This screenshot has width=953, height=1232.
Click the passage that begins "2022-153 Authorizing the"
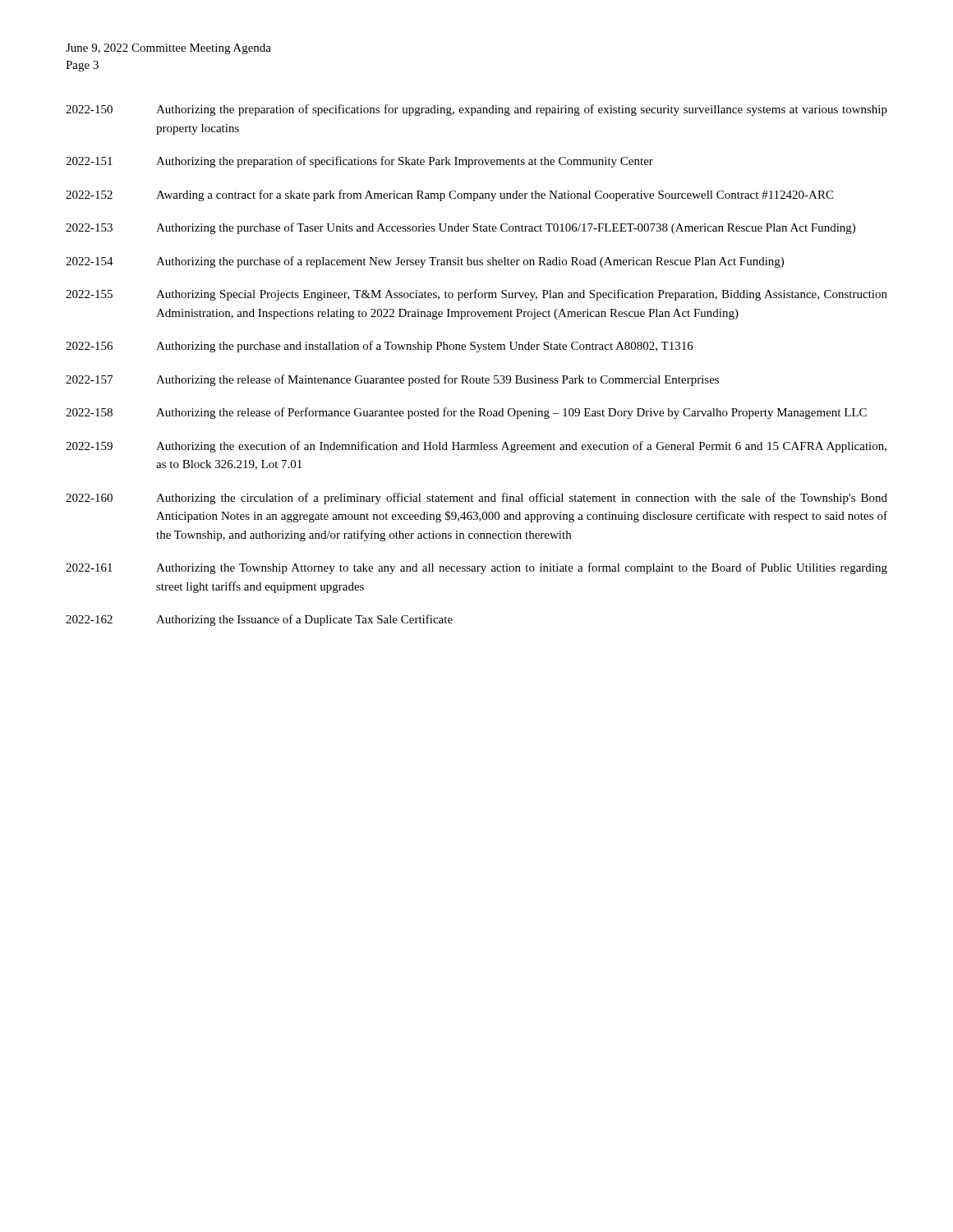[476, 228]
